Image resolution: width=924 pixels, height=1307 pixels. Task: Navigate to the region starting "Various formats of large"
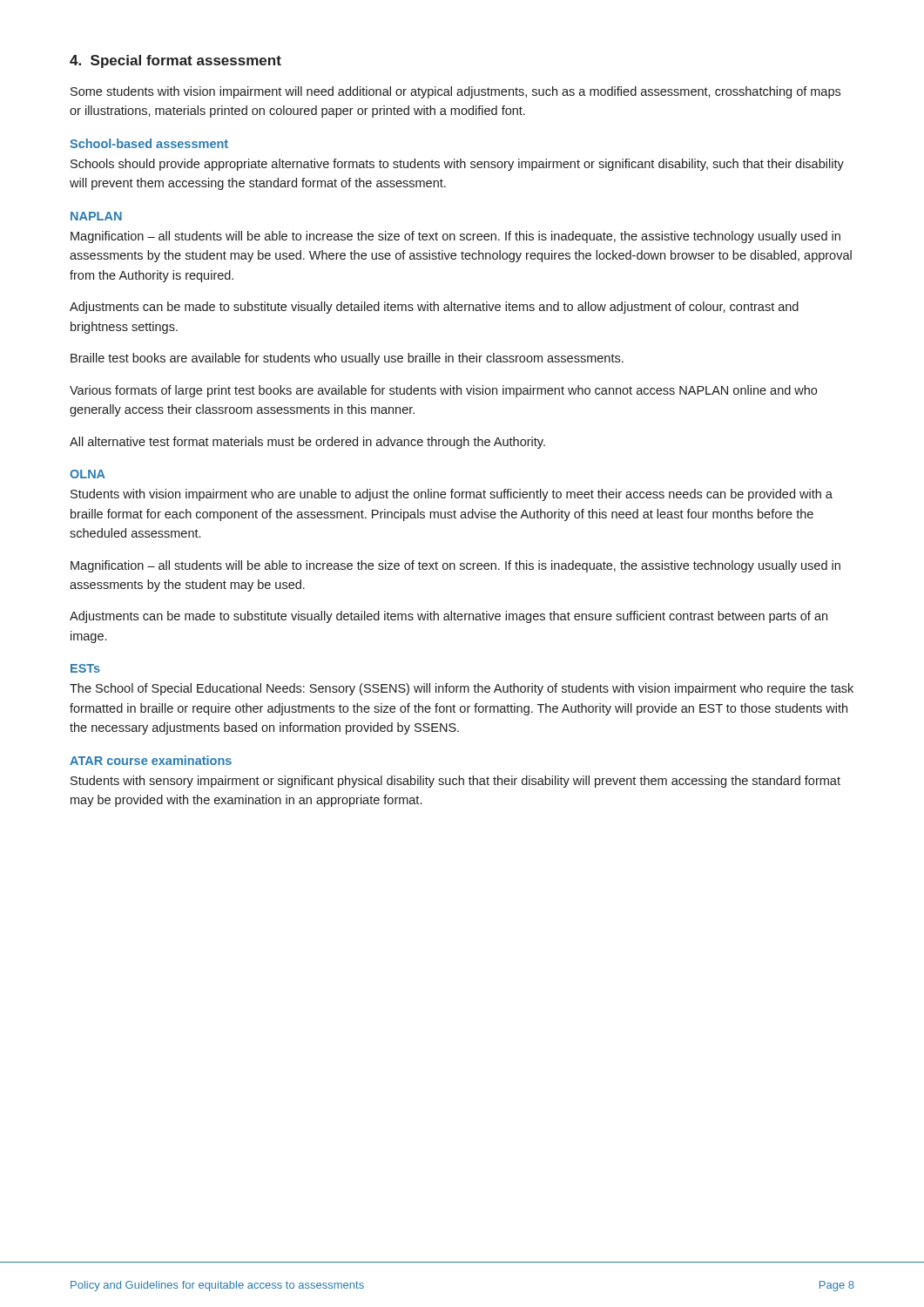[444, 400]
